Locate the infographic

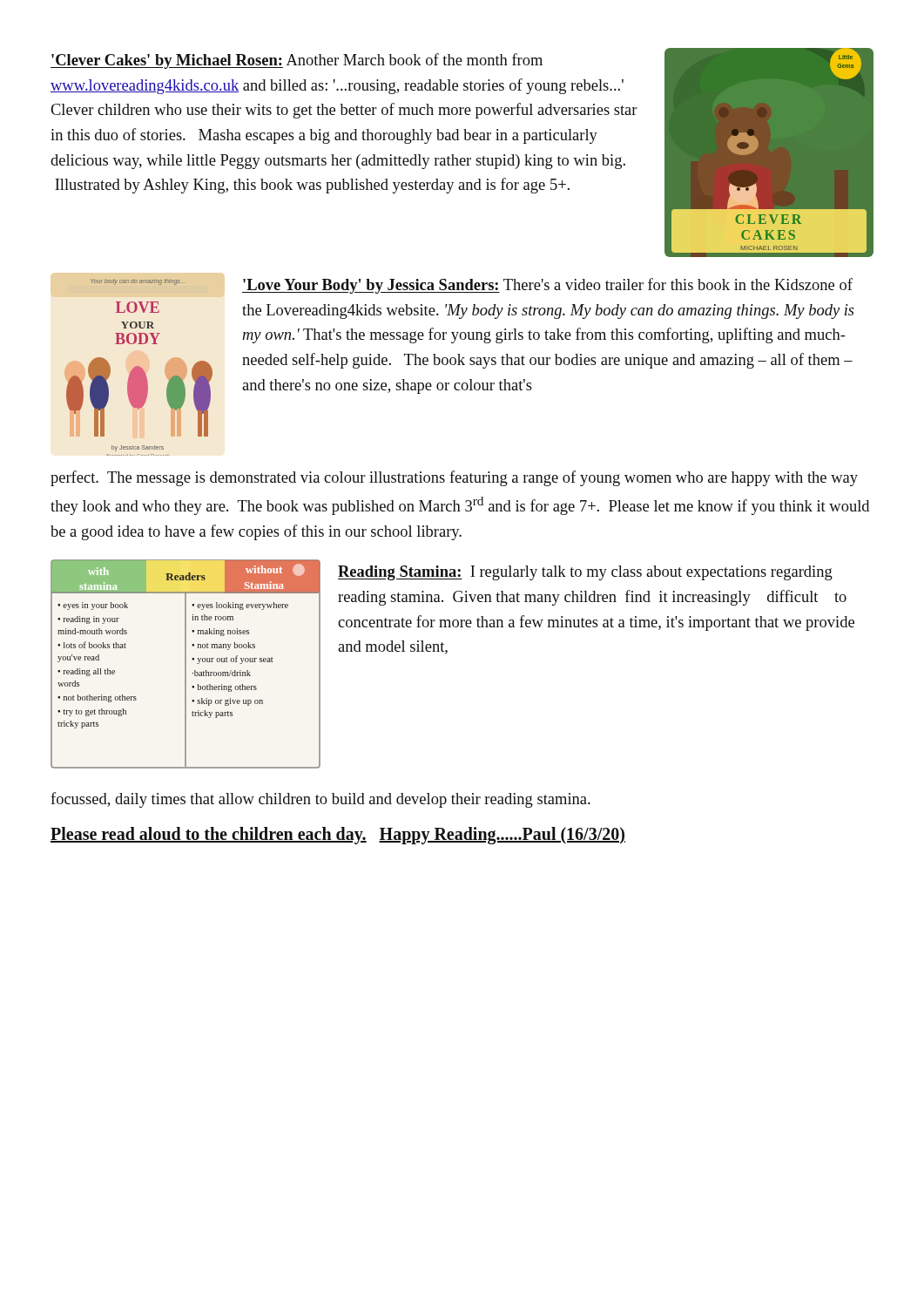click(185, 666)
